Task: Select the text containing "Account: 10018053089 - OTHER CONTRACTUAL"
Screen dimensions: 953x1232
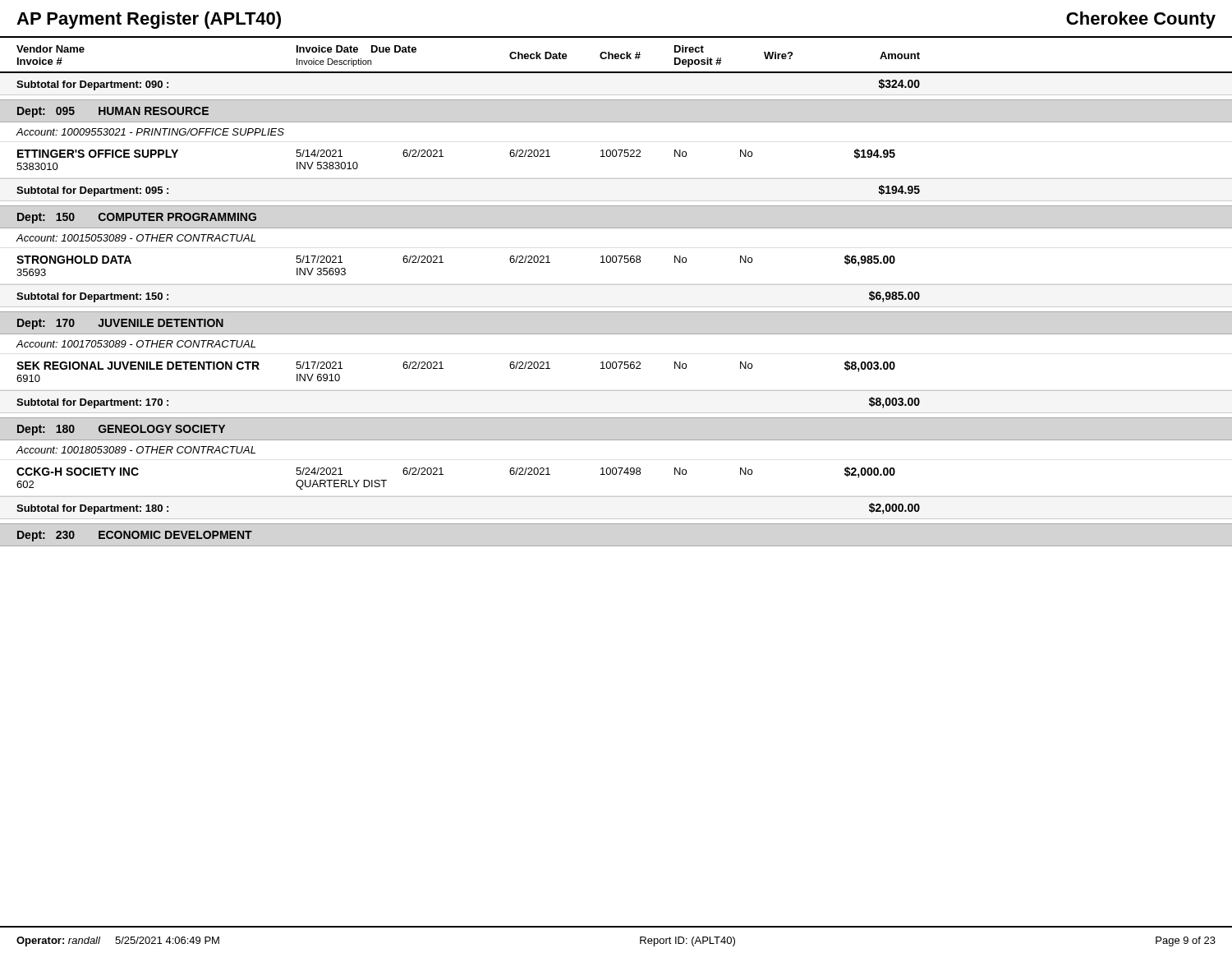Action: click(x=136, y=450)
